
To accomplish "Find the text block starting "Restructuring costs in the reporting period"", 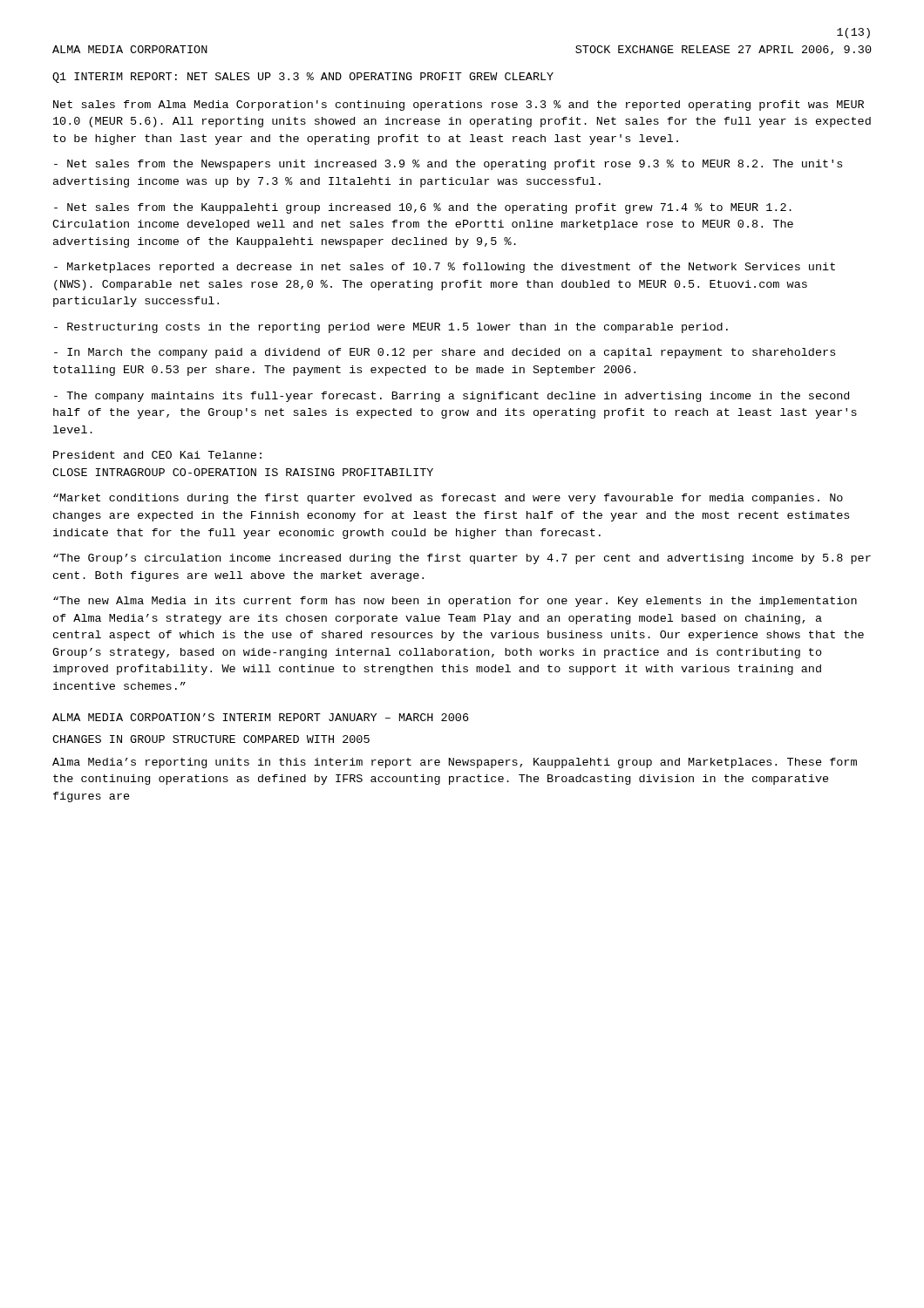I will click(462, 328).
